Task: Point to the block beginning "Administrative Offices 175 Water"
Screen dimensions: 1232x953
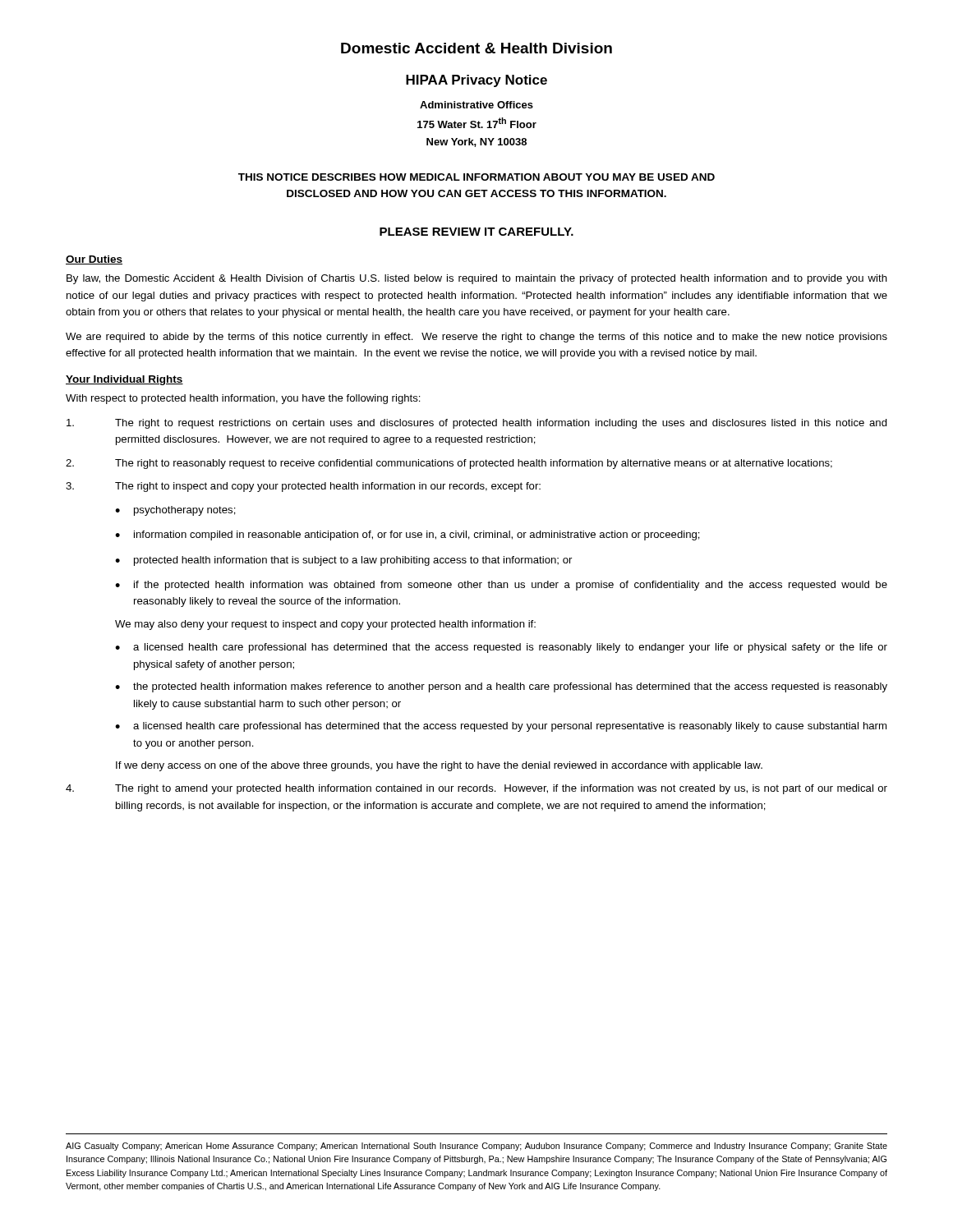Action: click(x=476, y=123)
